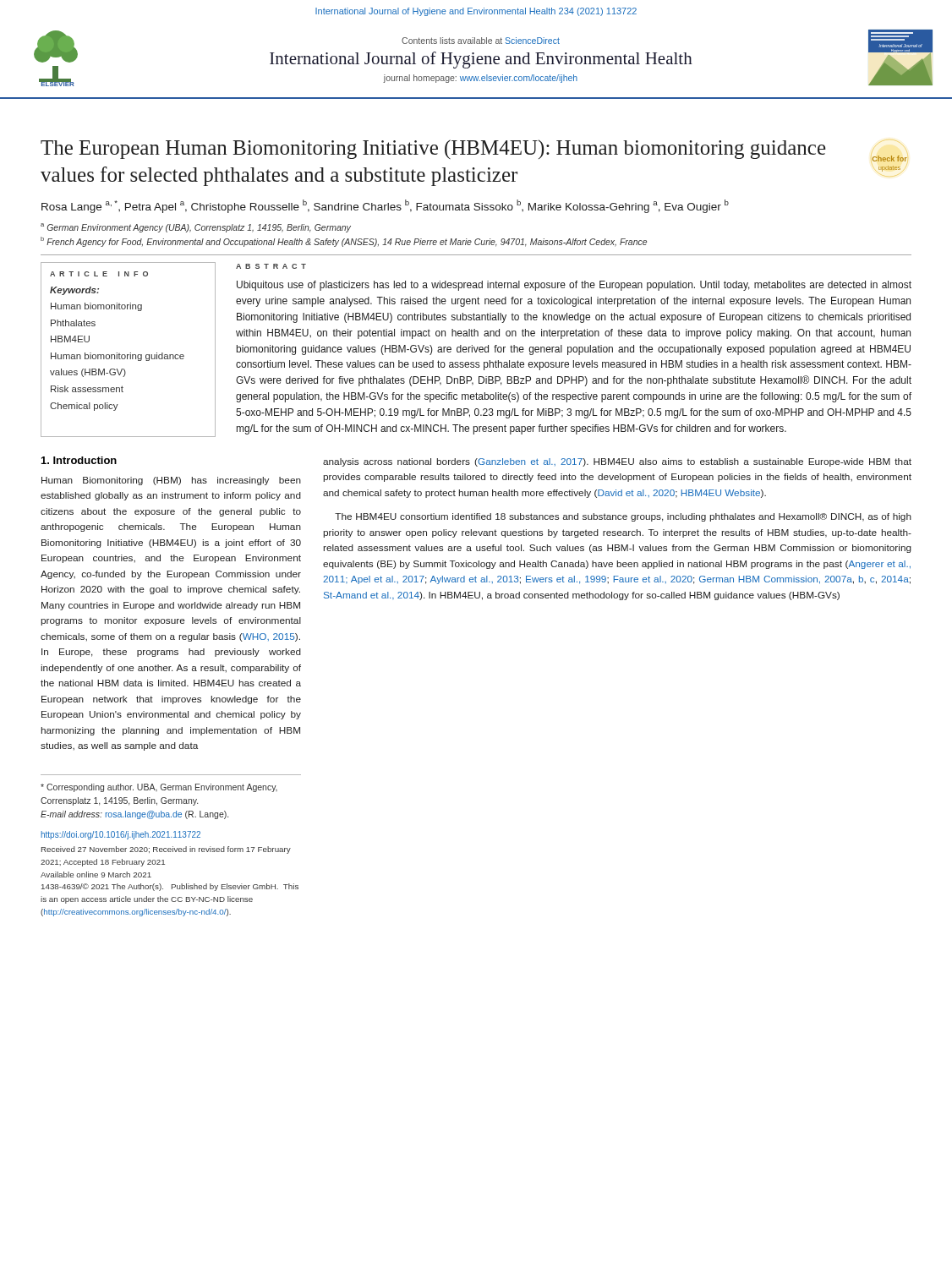This screenshot has width=952, height=1268.
Task: Navigate to the text block starting "Received 27 November 2020; Received"
Action: 170,880
